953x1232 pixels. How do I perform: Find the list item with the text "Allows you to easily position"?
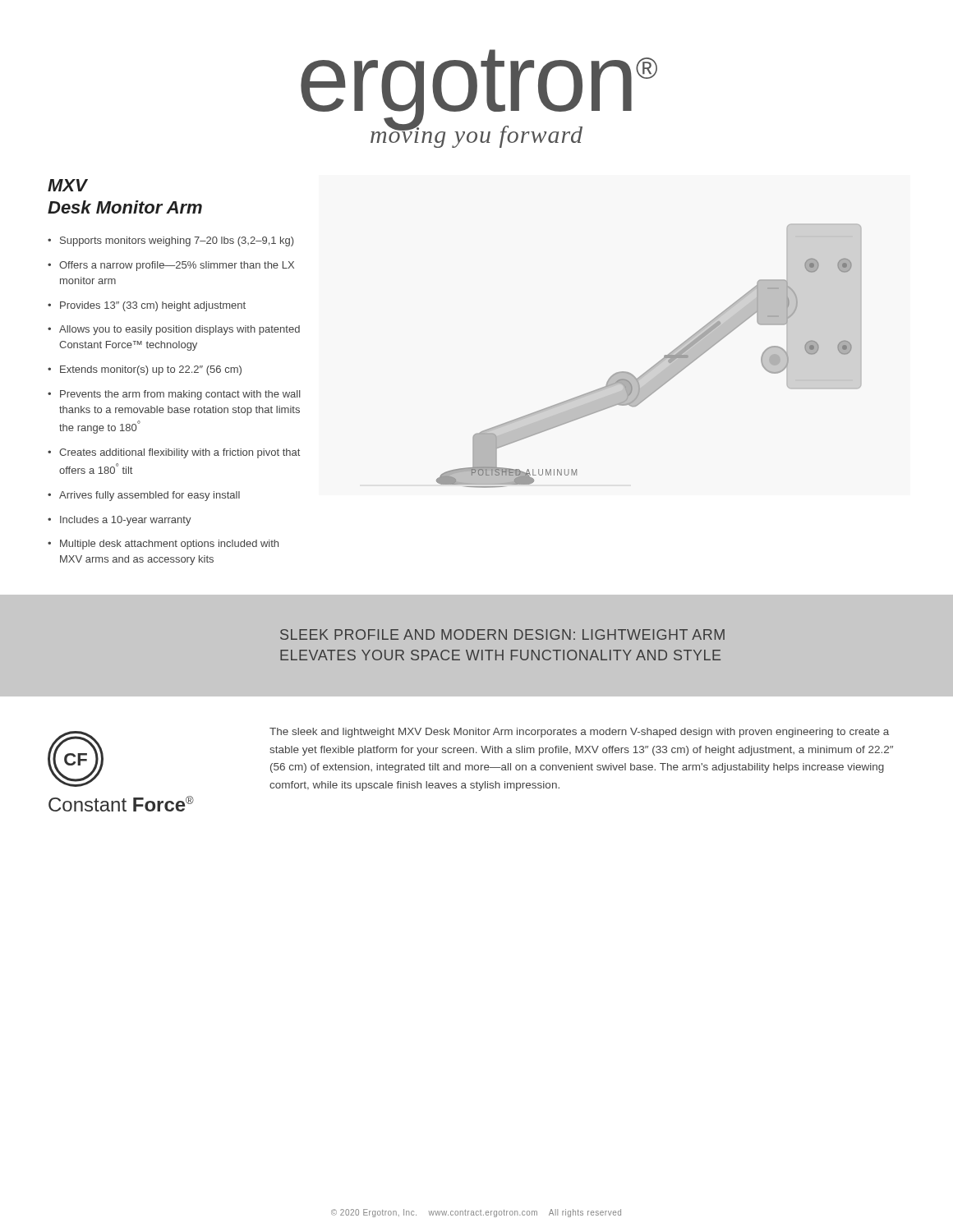tap(180, 337)
